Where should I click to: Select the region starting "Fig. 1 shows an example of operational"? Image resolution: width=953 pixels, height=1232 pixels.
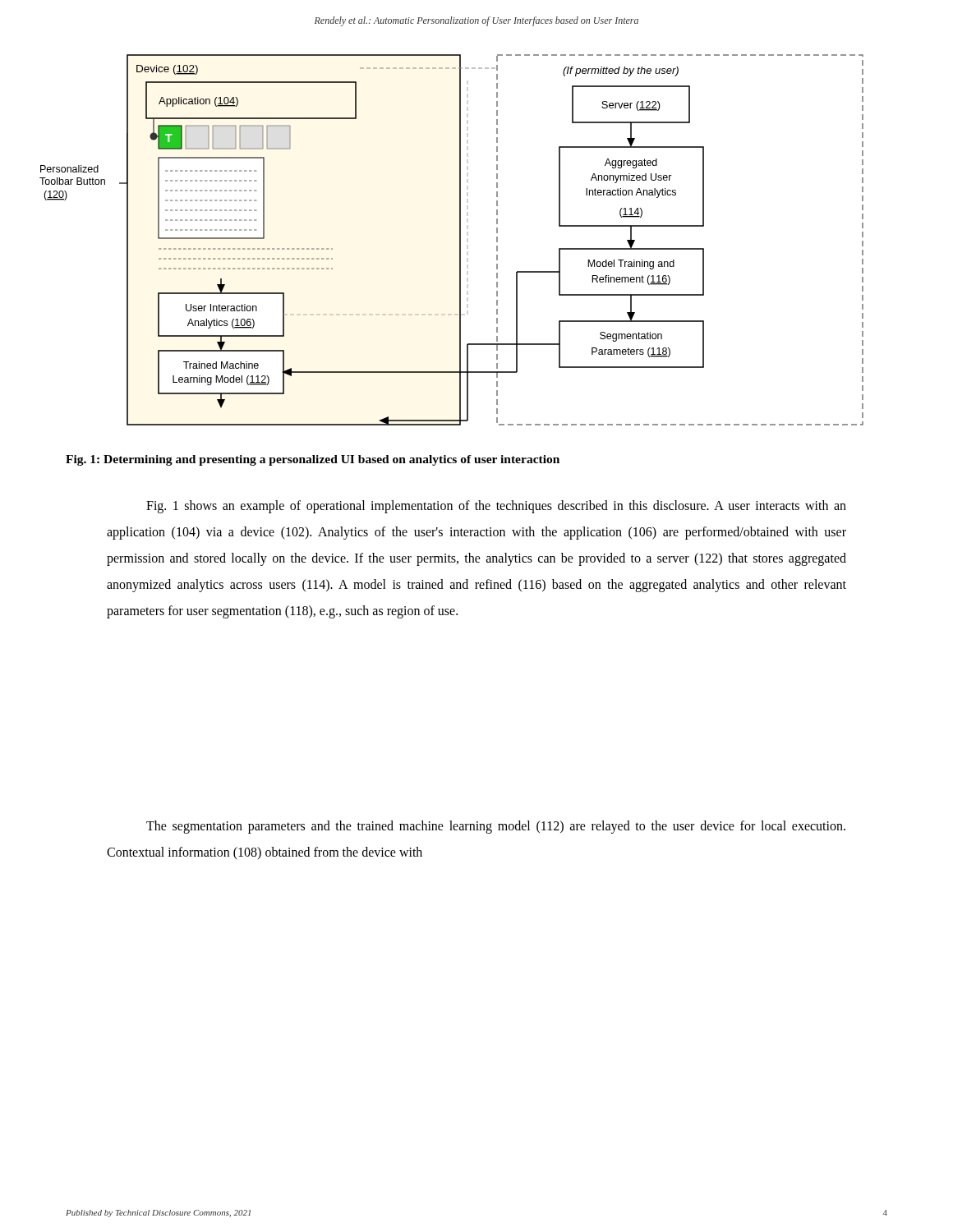(x=476, y=559)
